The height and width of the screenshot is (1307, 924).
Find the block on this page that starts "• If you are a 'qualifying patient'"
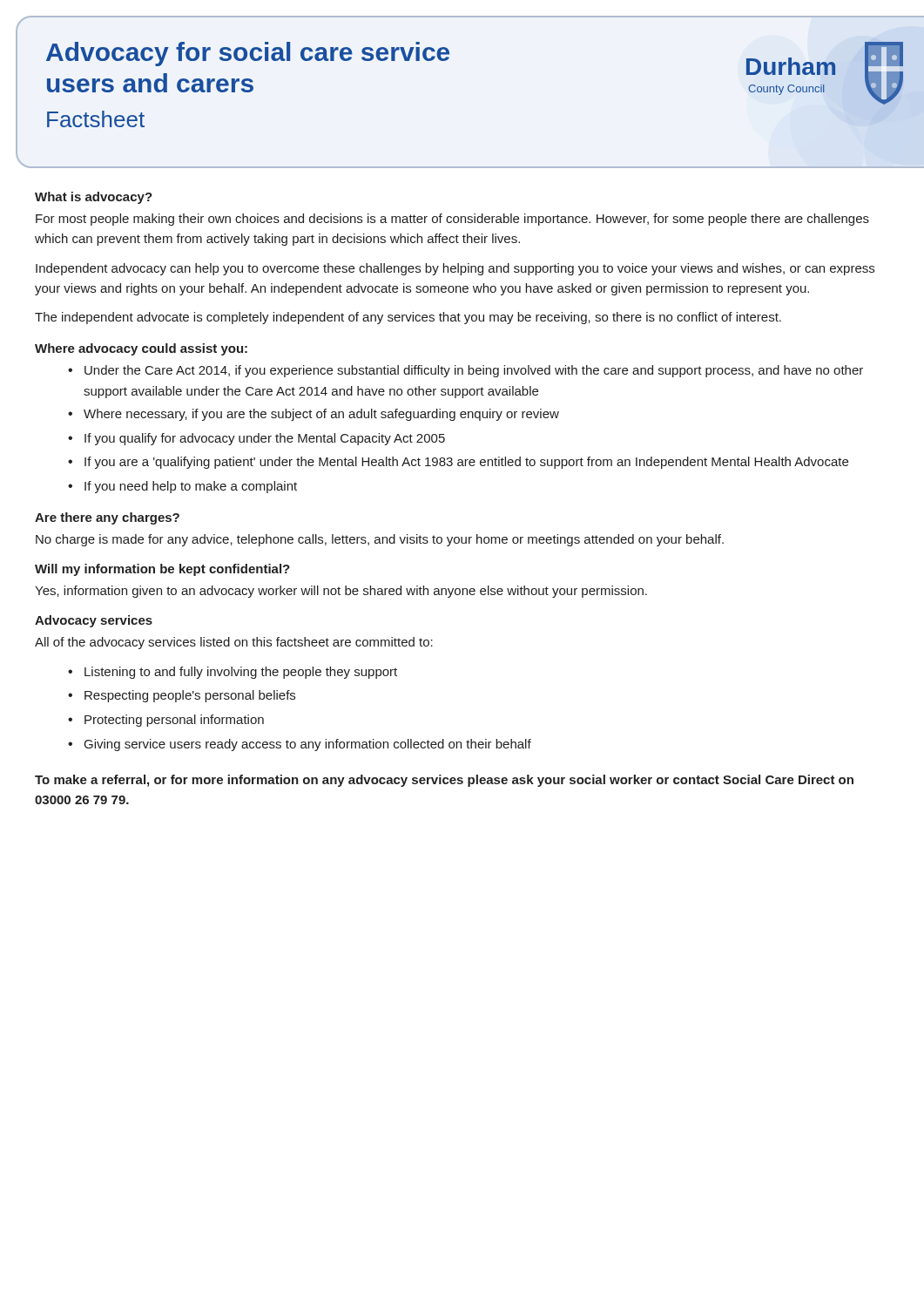tap(458, 462)
